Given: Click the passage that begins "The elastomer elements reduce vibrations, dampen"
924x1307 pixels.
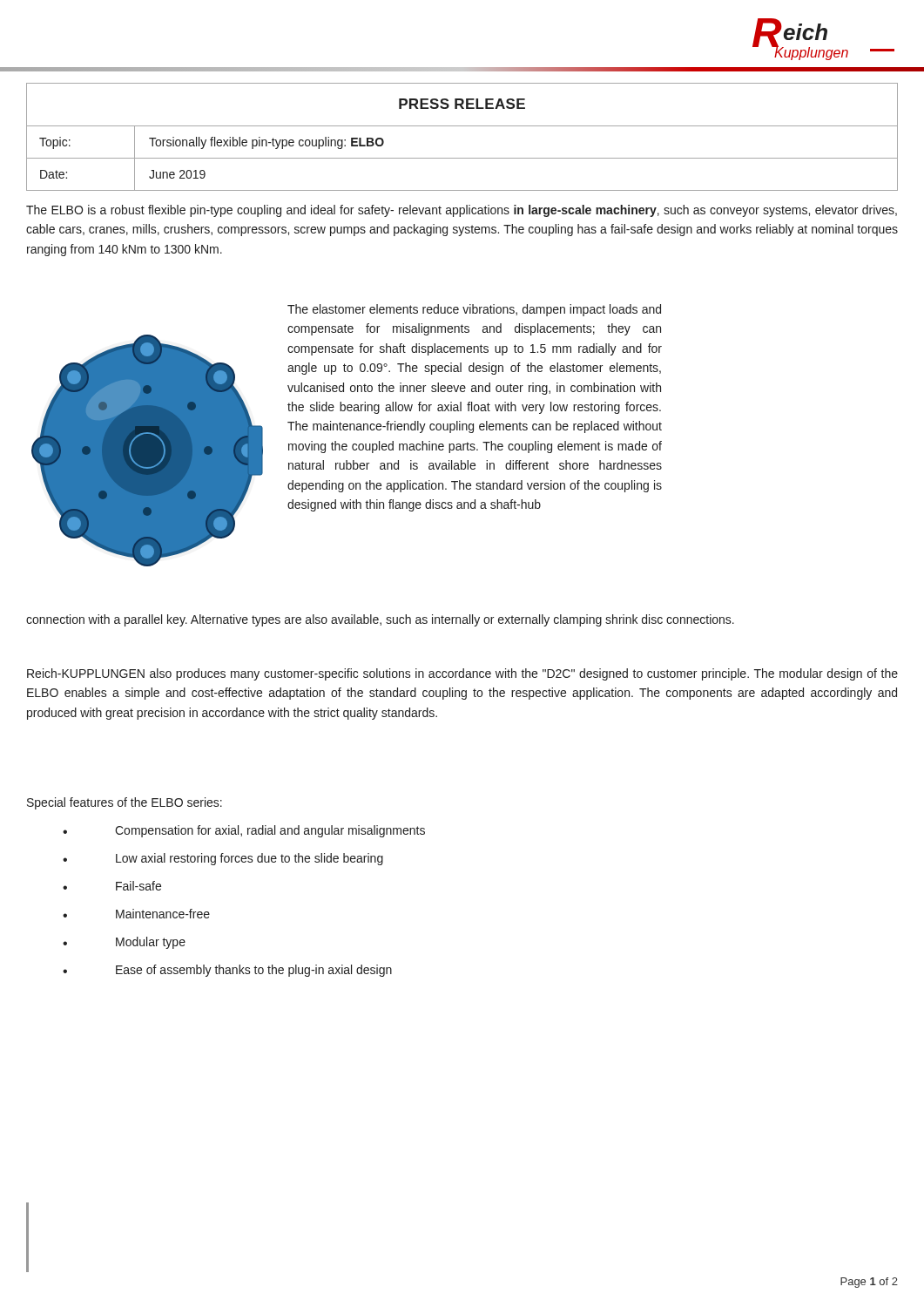Looking at the screenshot, I should 475,407.
